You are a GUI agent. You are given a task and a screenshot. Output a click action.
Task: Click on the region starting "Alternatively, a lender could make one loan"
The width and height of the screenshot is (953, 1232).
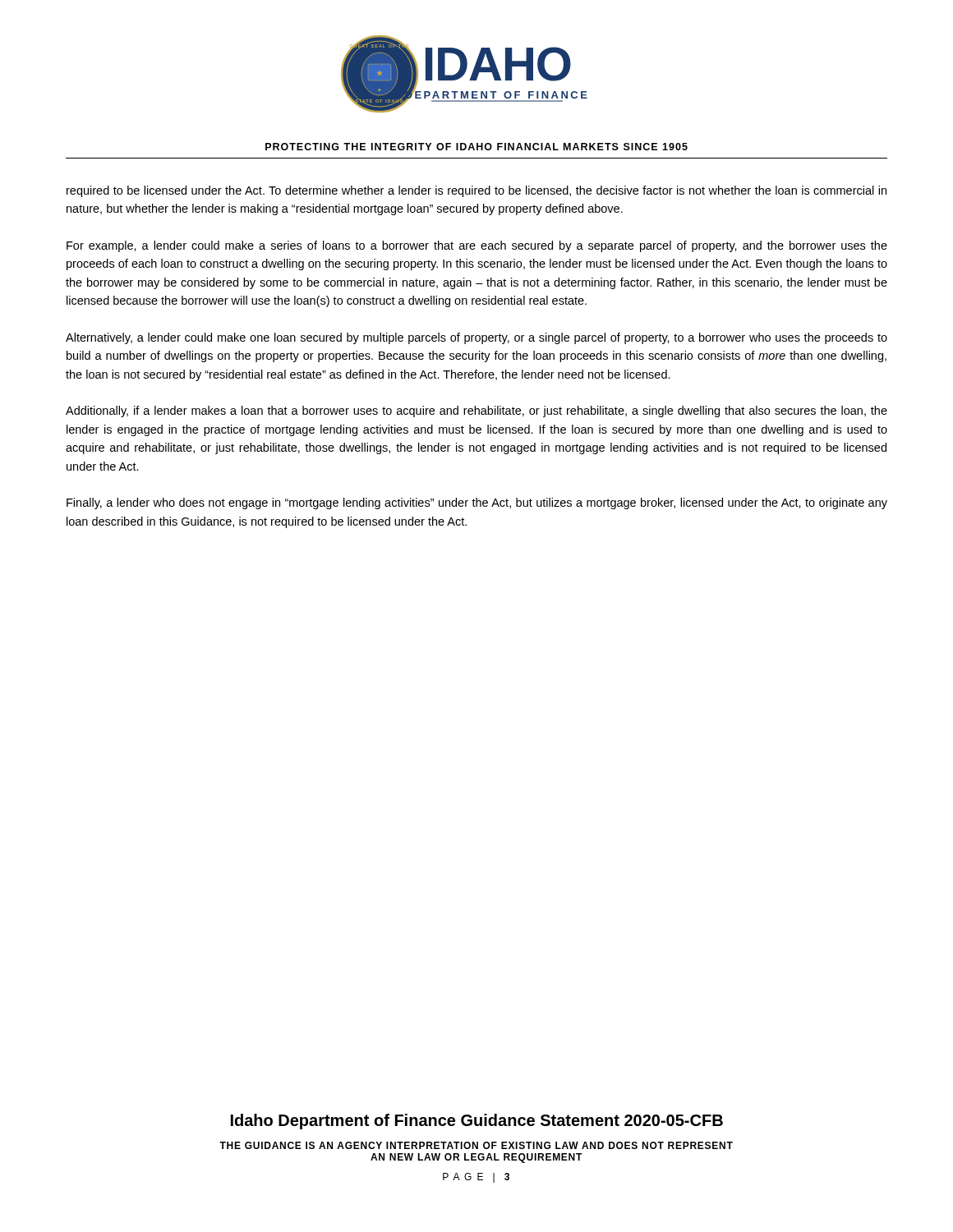coord(476,356)
